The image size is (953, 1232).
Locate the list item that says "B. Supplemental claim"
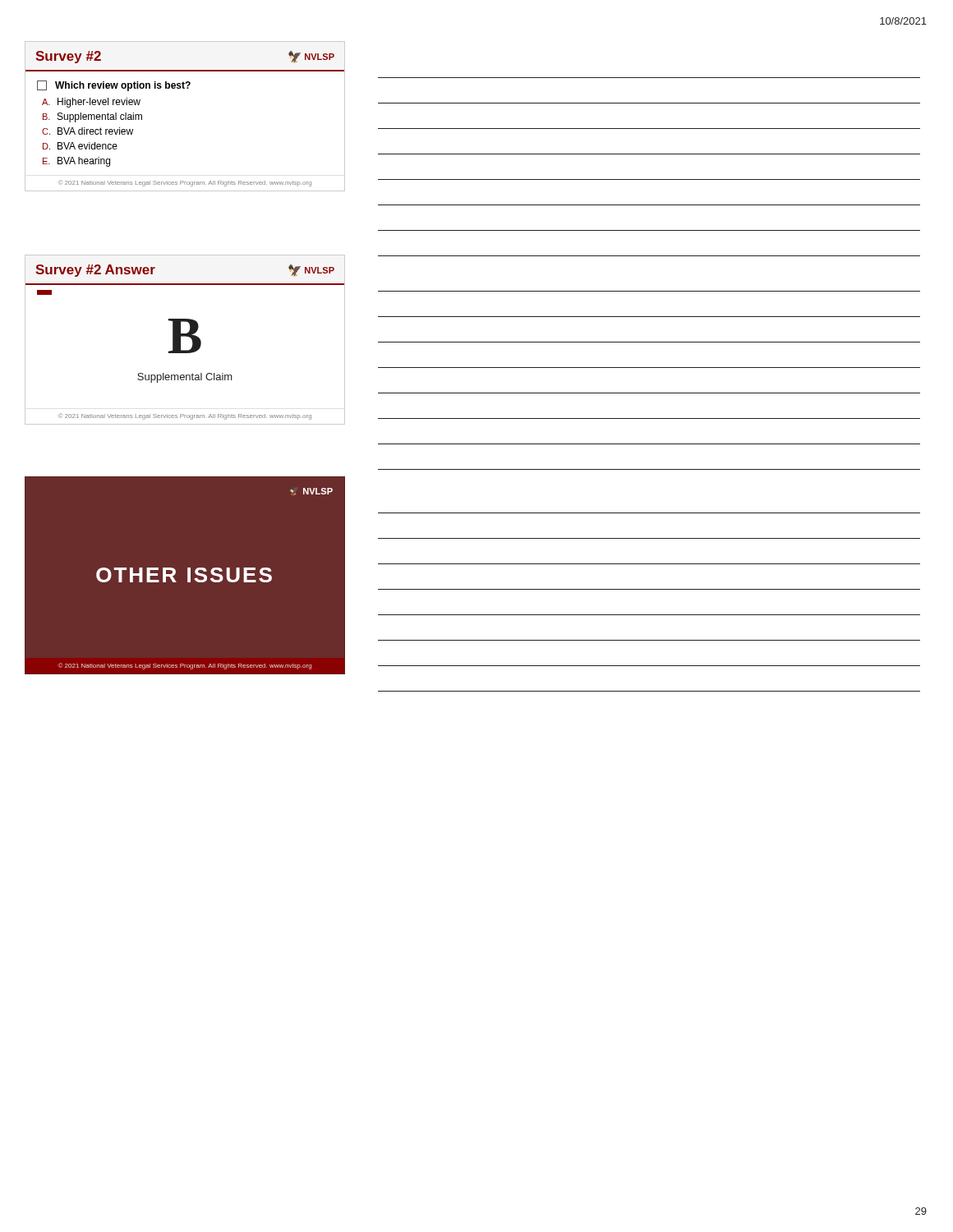point(92,117)
